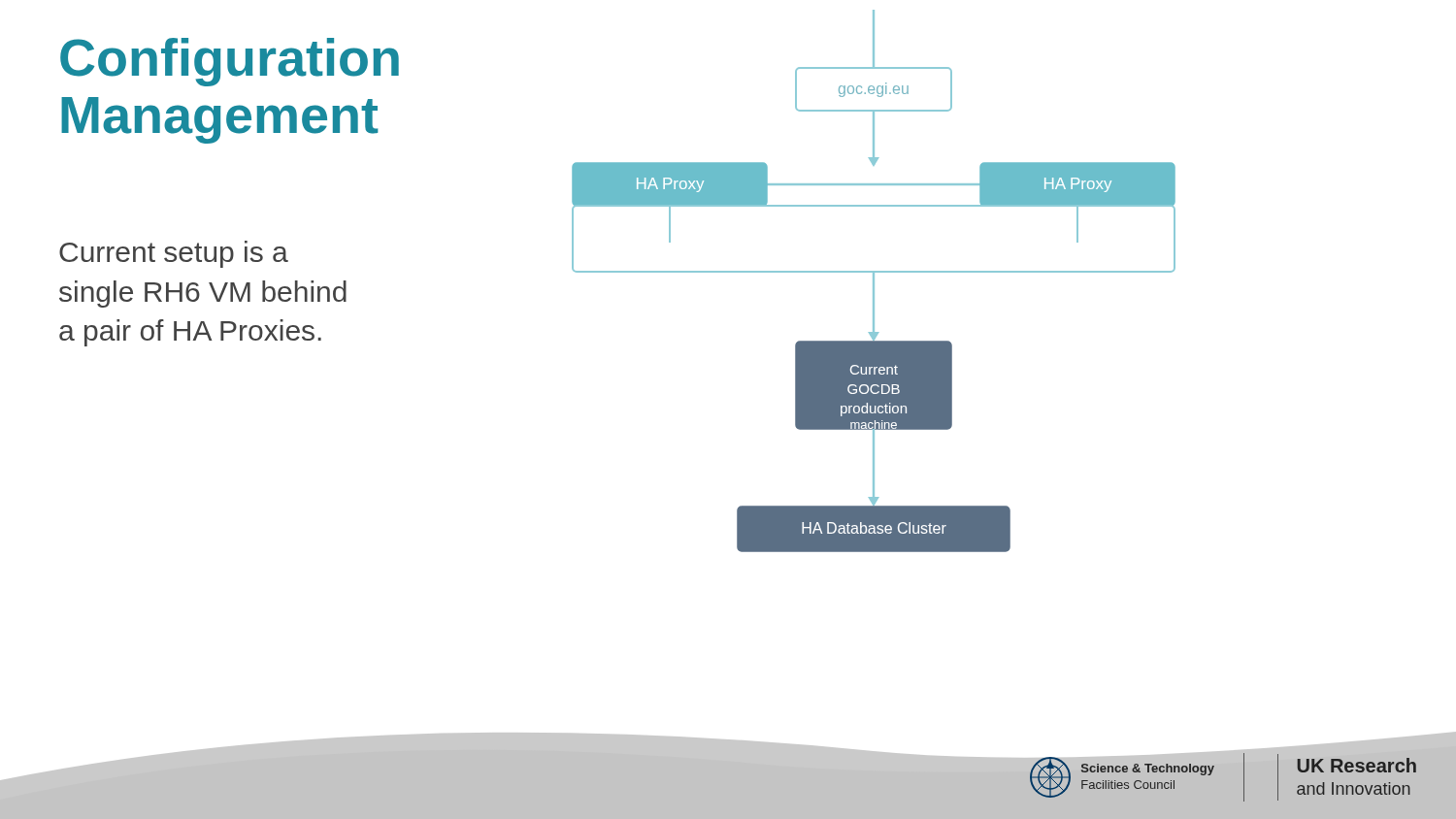
Task: Select the flowchart
Action: pyautogui.click(x=874, y=330)
